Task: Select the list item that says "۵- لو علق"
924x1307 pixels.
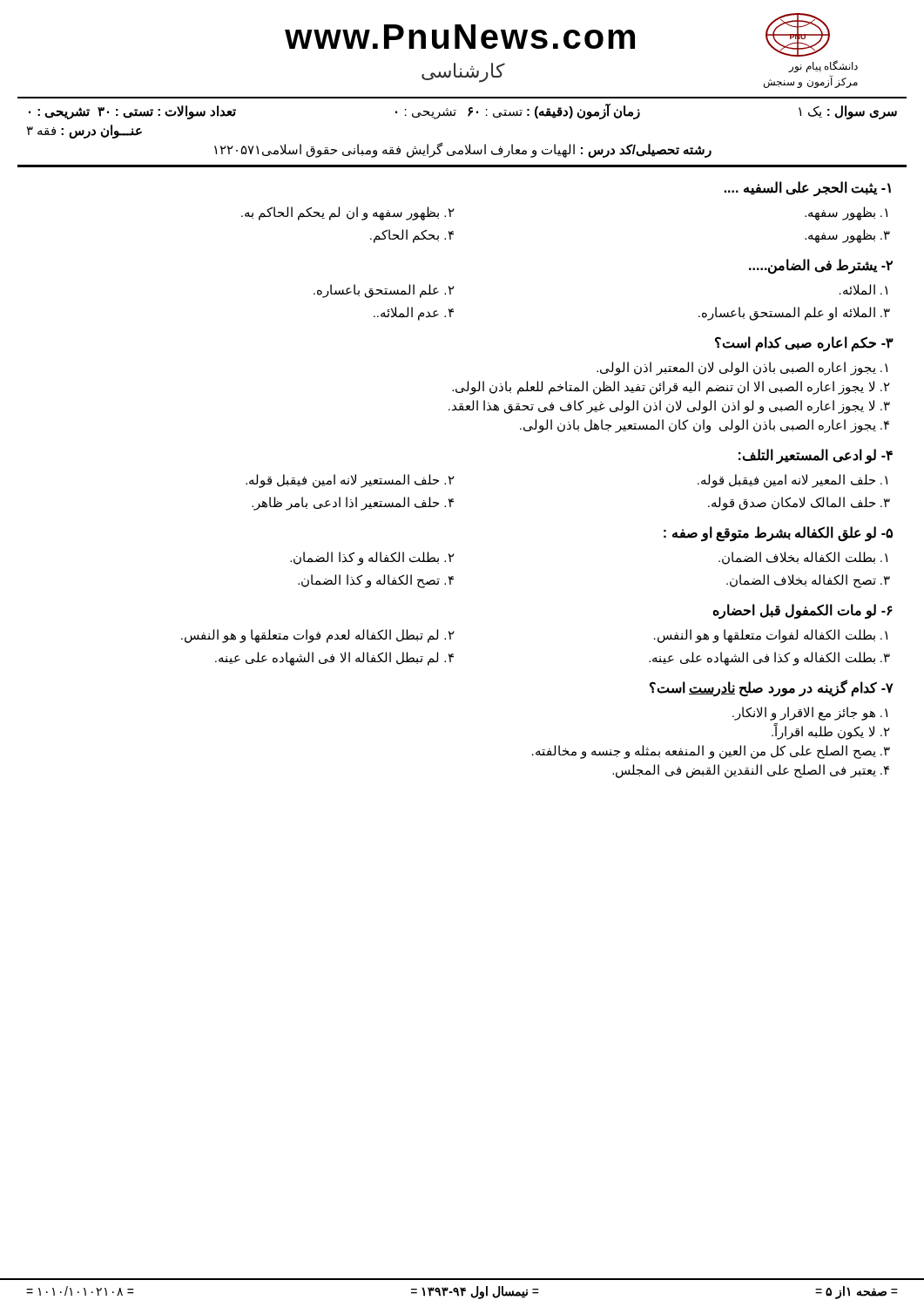Action: [x=462, y=557]
